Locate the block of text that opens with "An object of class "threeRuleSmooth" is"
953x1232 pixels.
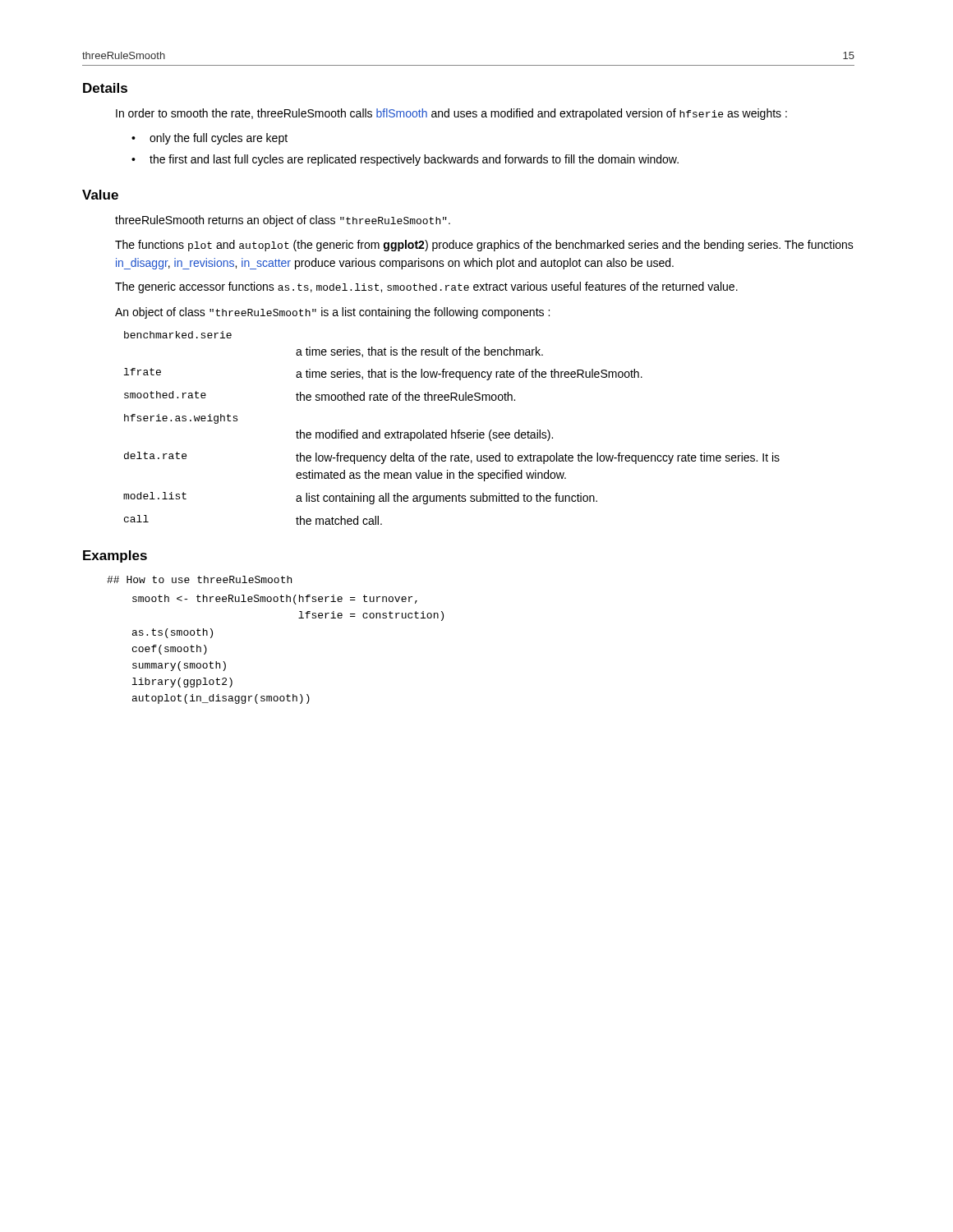[x=333, y=312]
